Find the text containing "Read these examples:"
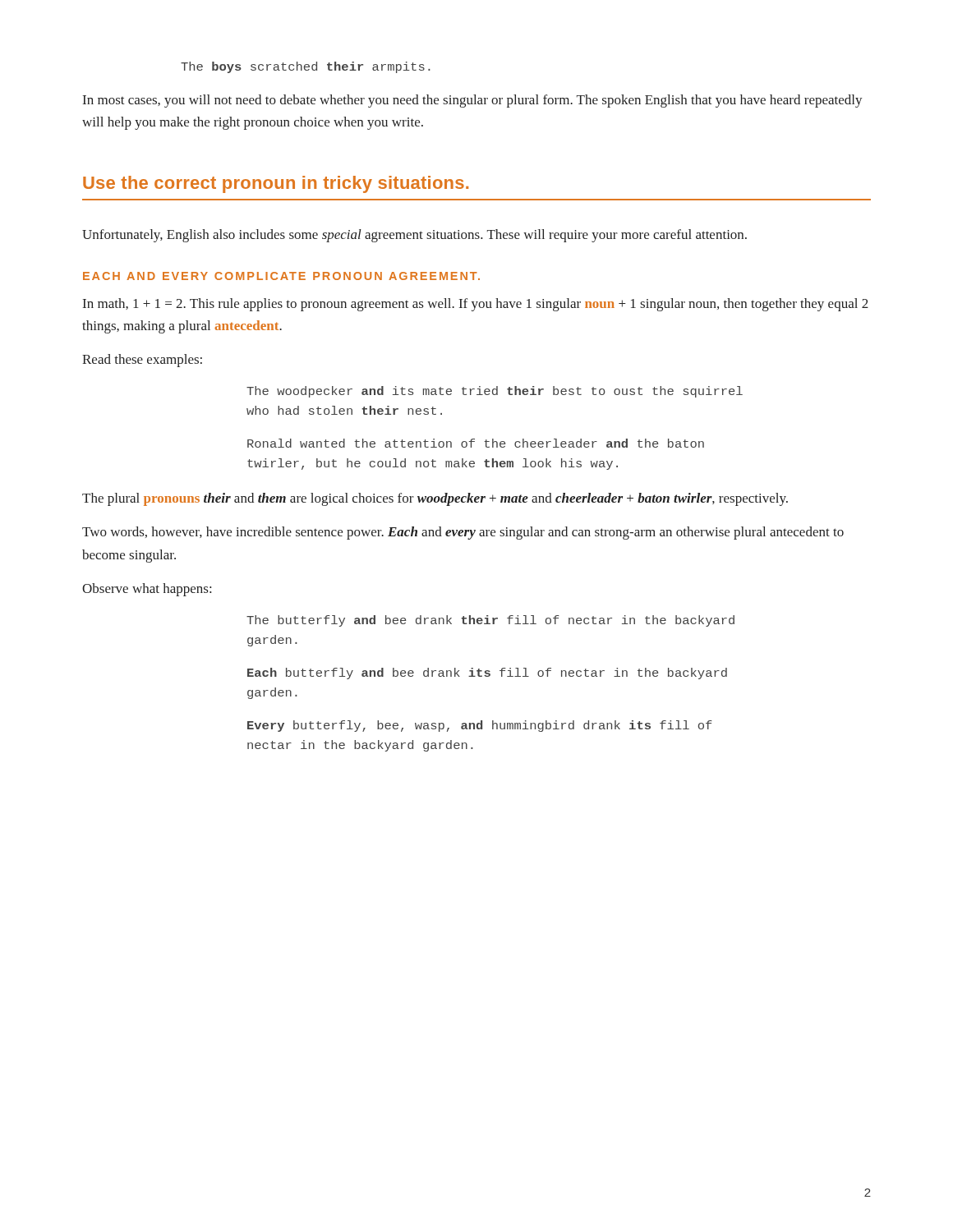The image size is (953, 1232). coord(143,359)
